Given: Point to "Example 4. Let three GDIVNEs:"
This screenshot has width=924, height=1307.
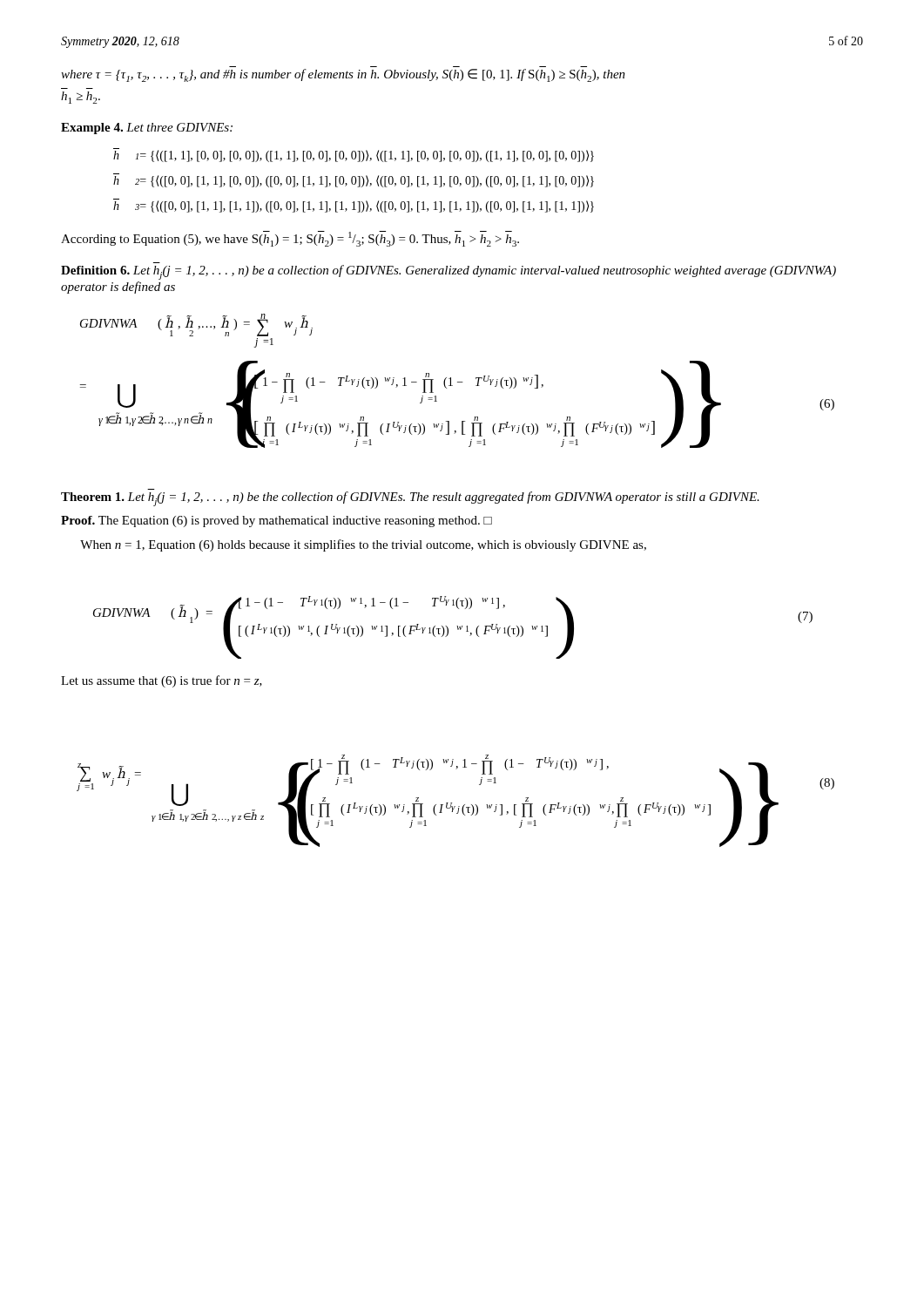Looking at the screenshot, I should [147, 127].
